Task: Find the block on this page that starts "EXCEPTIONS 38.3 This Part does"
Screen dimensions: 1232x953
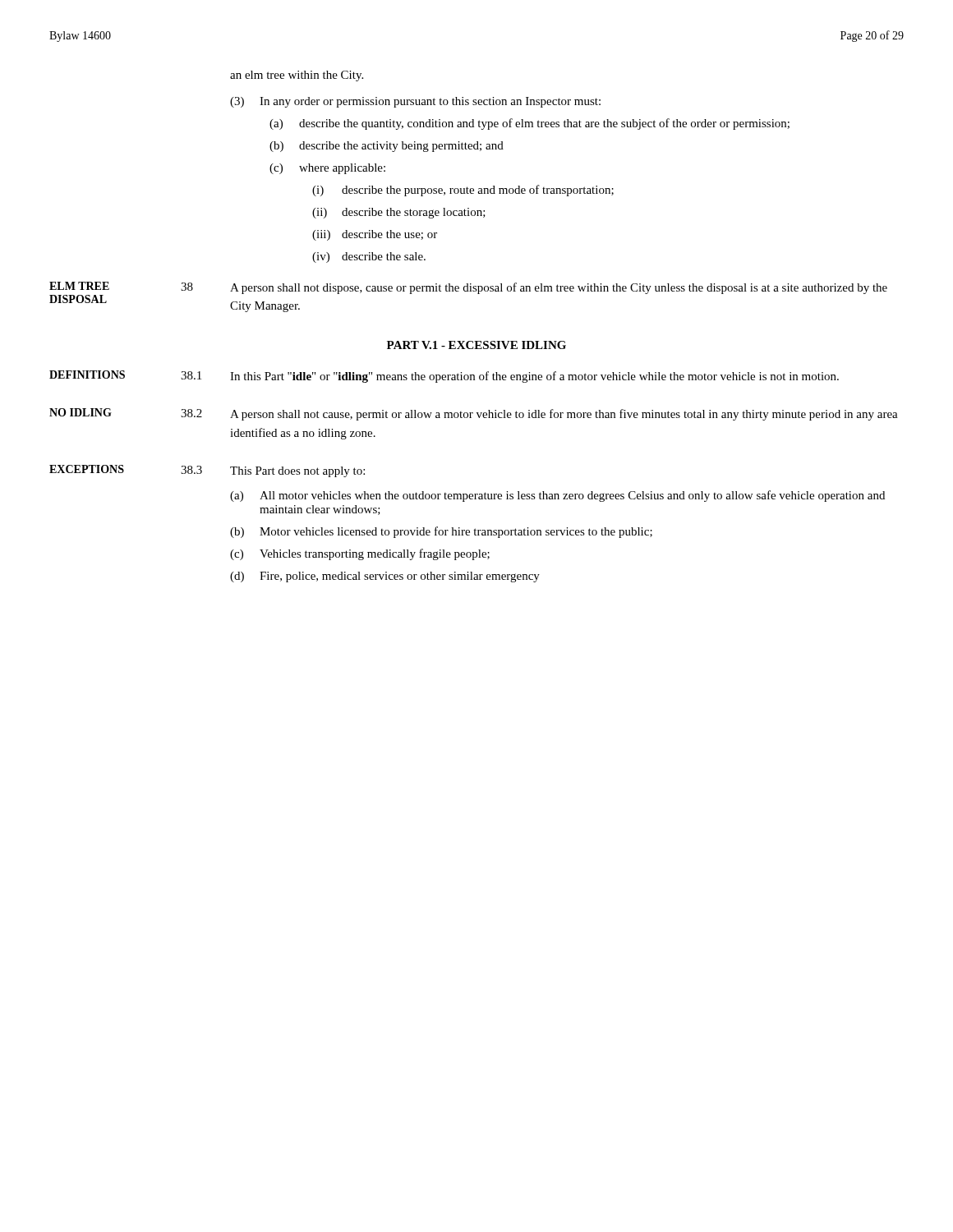Action: pos(92,471)
